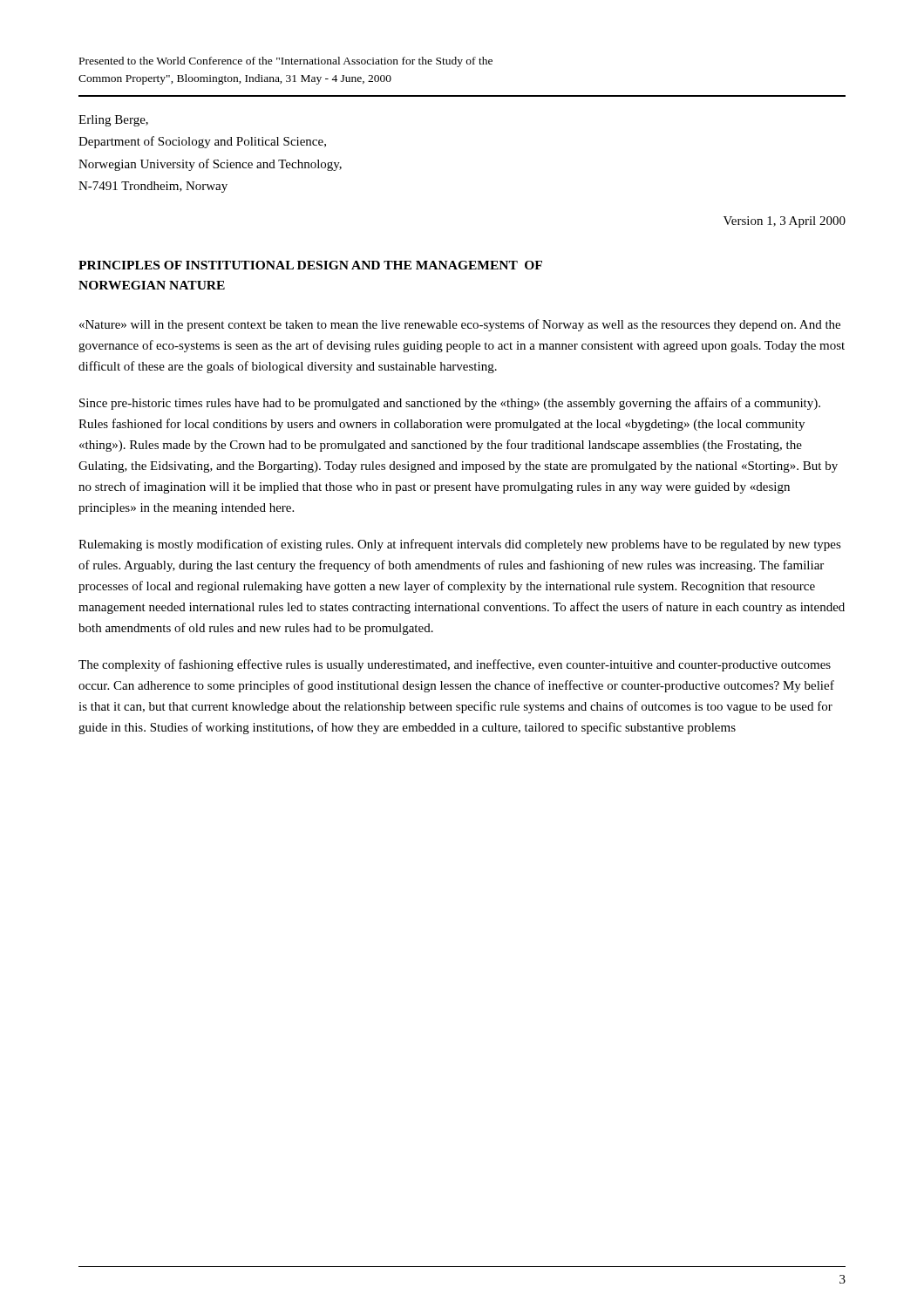Locate the block of text that opens with "Rulemaking is mostly modification of existing rules."
924x1308 pixels.
tap(462, 586)
